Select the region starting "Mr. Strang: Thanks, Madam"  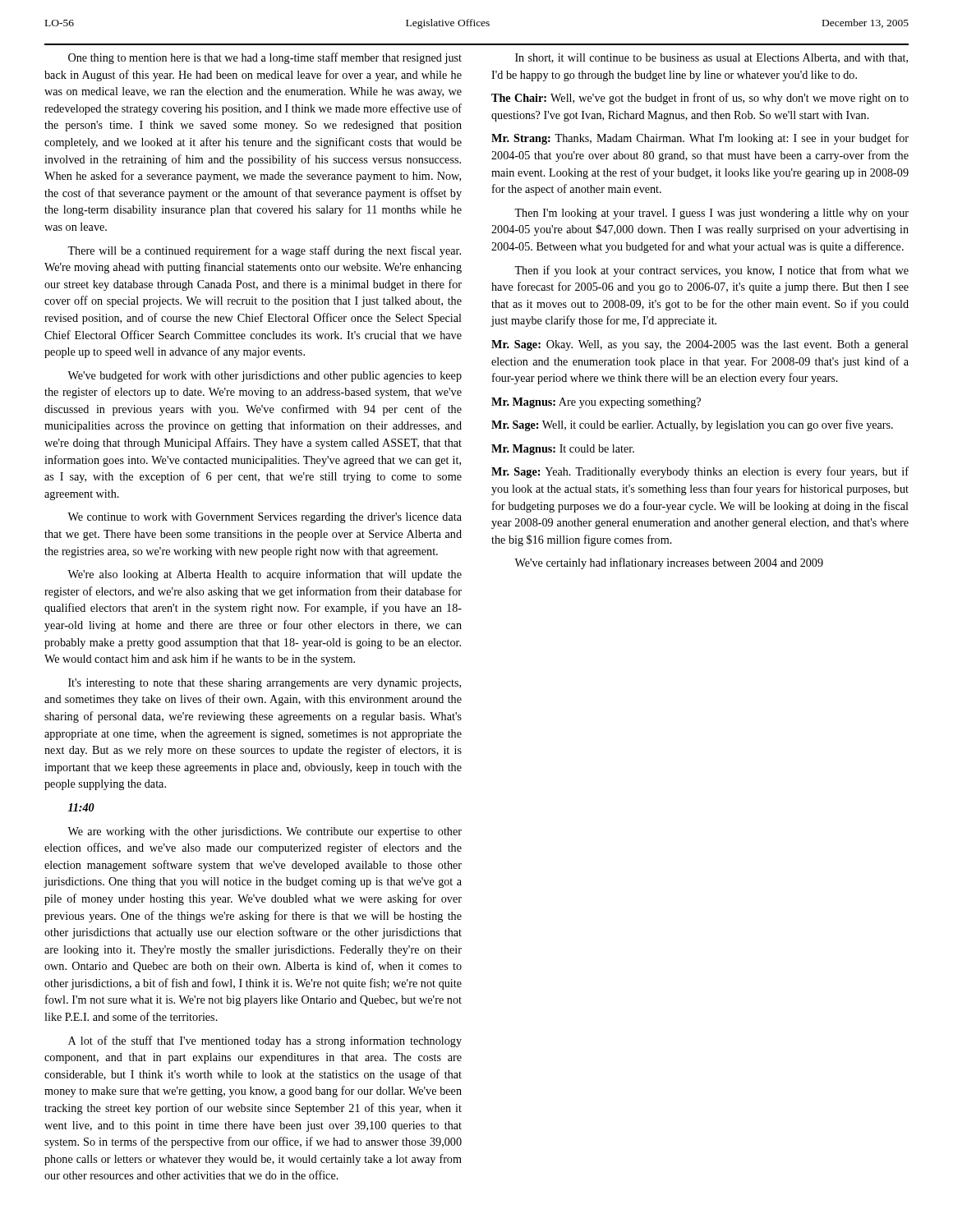click(x=700, y=164)
